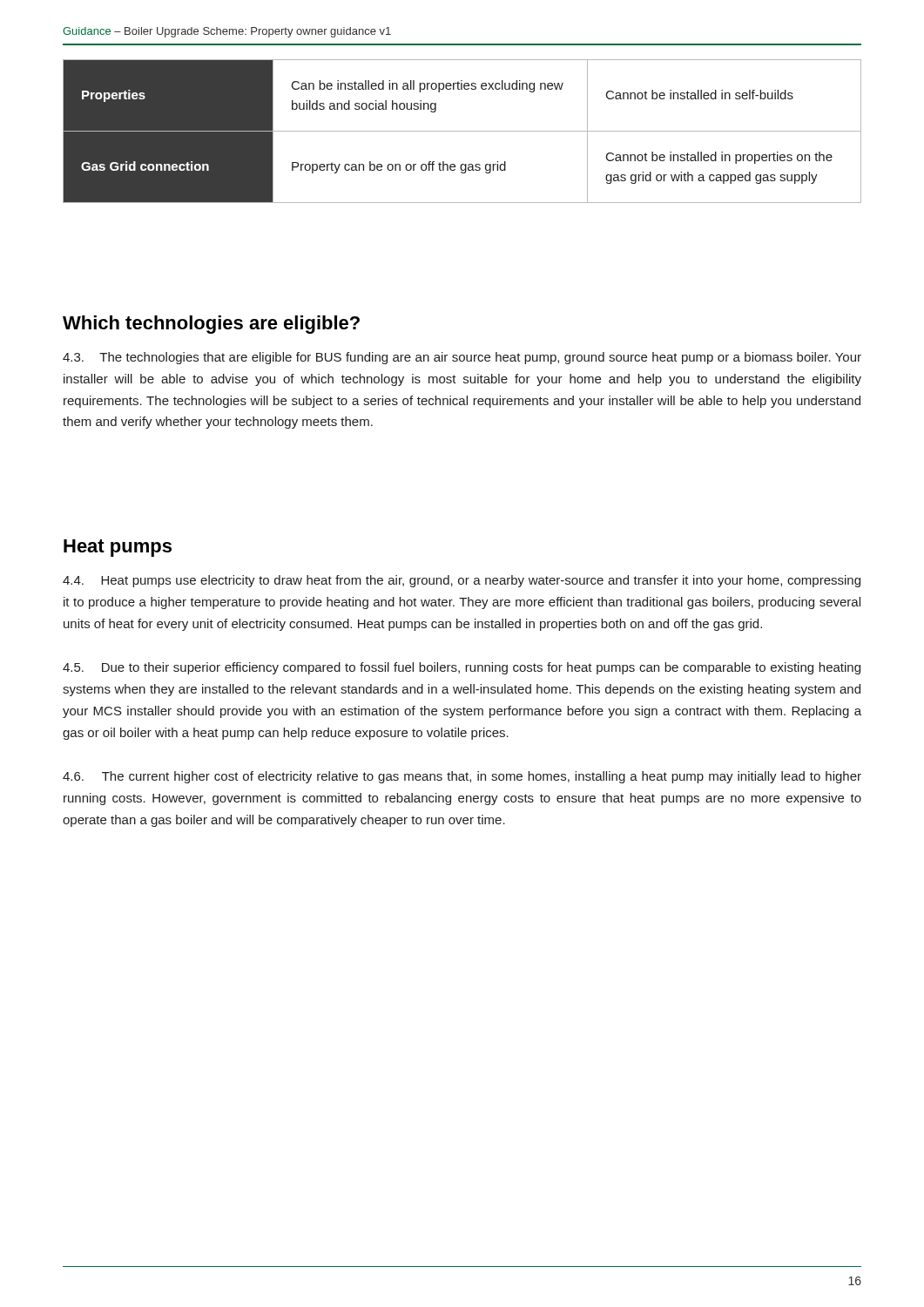Click on the section header that reads "Which technologies are eligible?"
Image resolution: width=924 pixels, height=1307 pixels.
click(x=212, y=323)
